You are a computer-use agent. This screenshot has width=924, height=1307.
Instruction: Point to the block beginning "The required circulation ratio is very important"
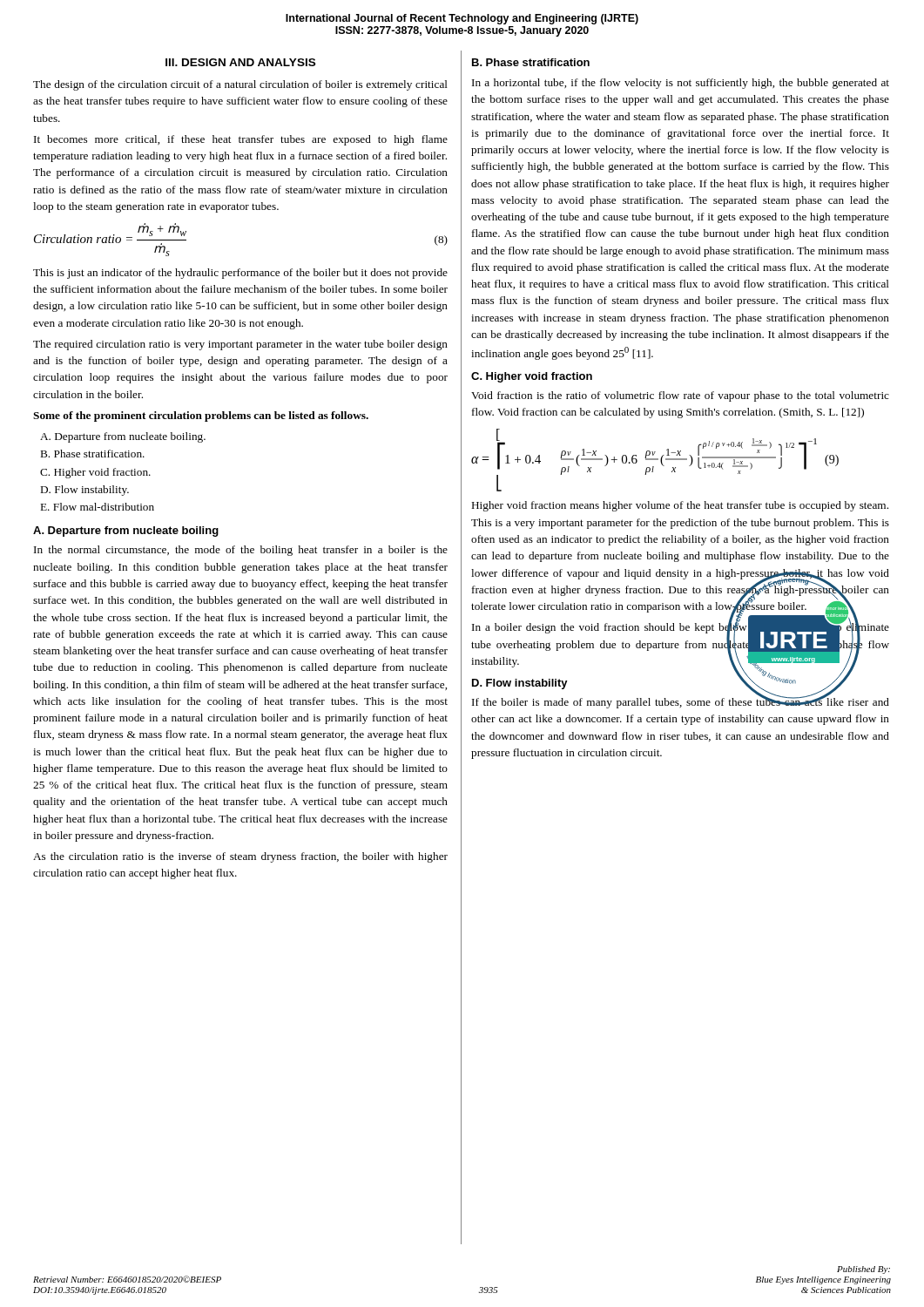click(240, 369)
